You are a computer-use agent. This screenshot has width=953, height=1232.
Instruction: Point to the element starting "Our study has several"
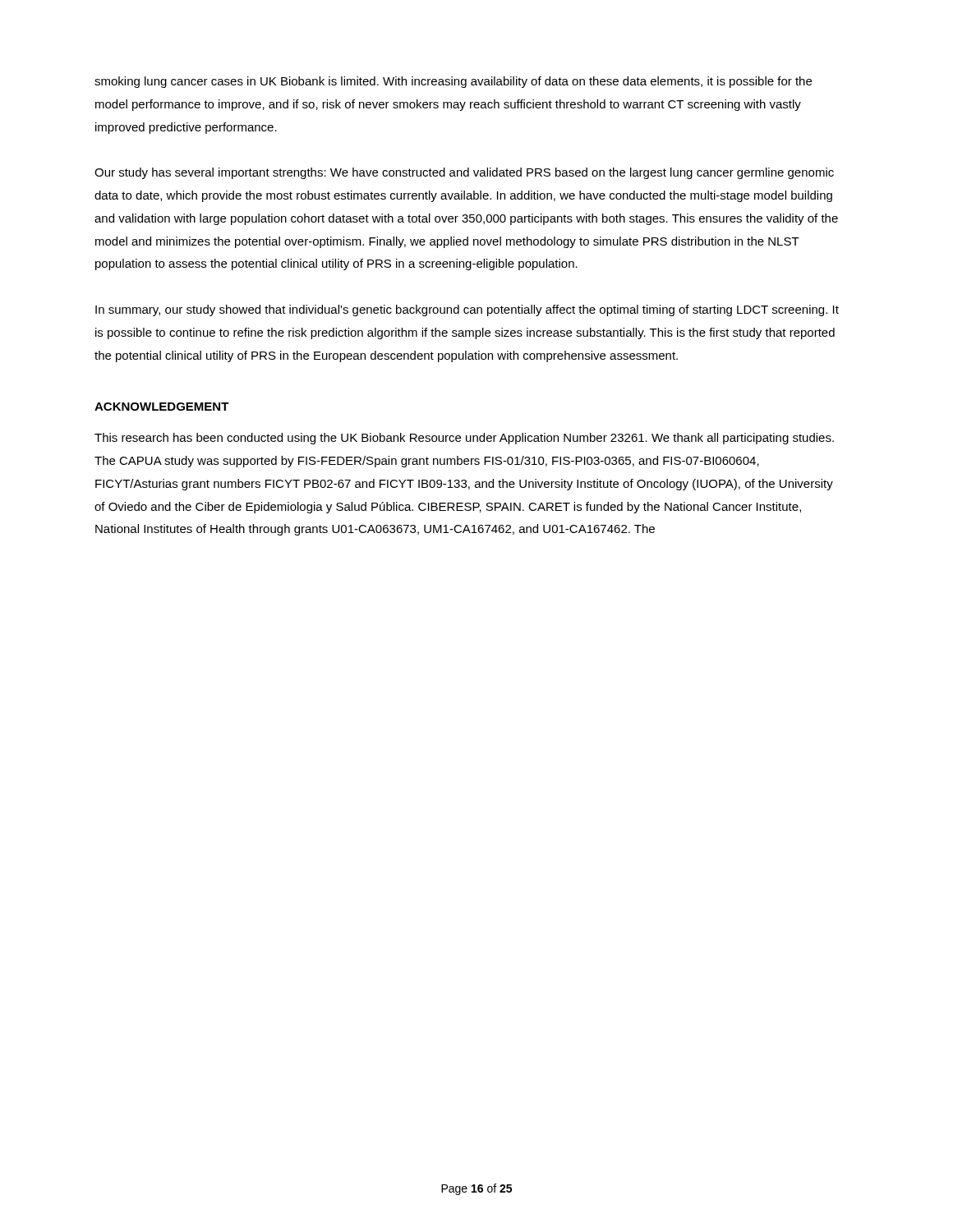466,218
